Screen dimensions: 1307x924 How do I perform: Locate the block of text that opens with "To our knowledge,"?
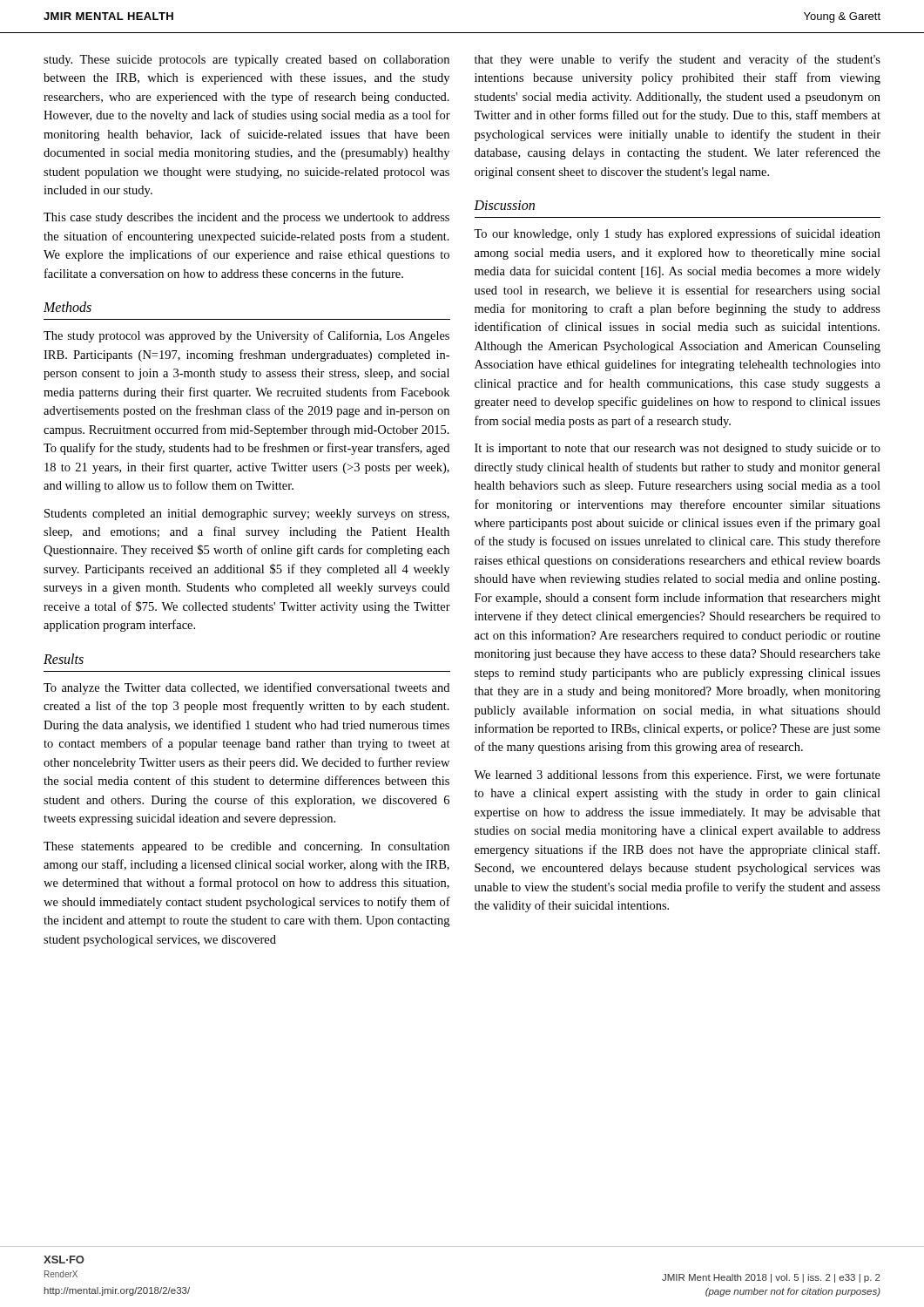677,327
